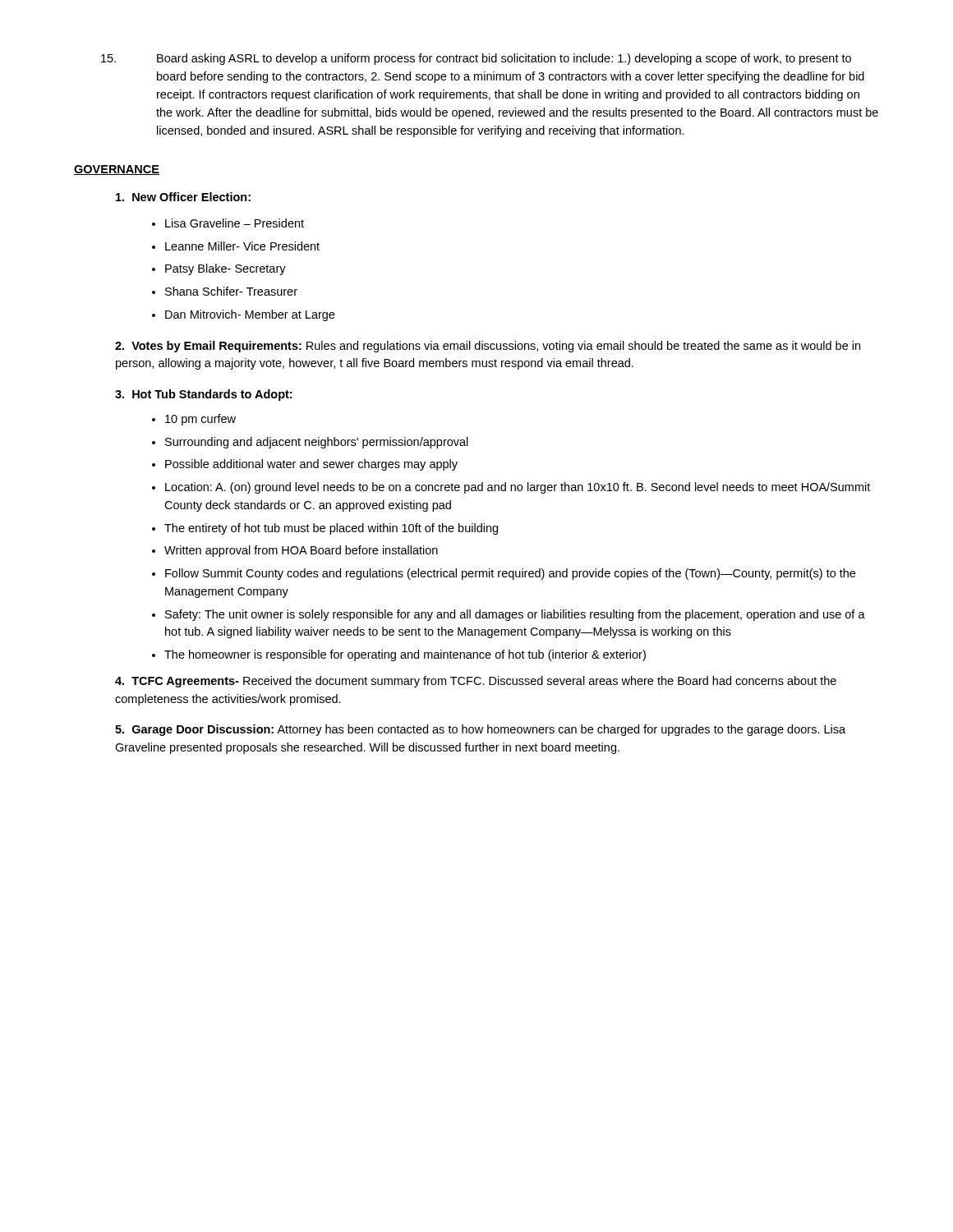Select the list item with the text "10 pm curfew"
953x1232 pixels.
pyautogui.click(x=200, y=419)
